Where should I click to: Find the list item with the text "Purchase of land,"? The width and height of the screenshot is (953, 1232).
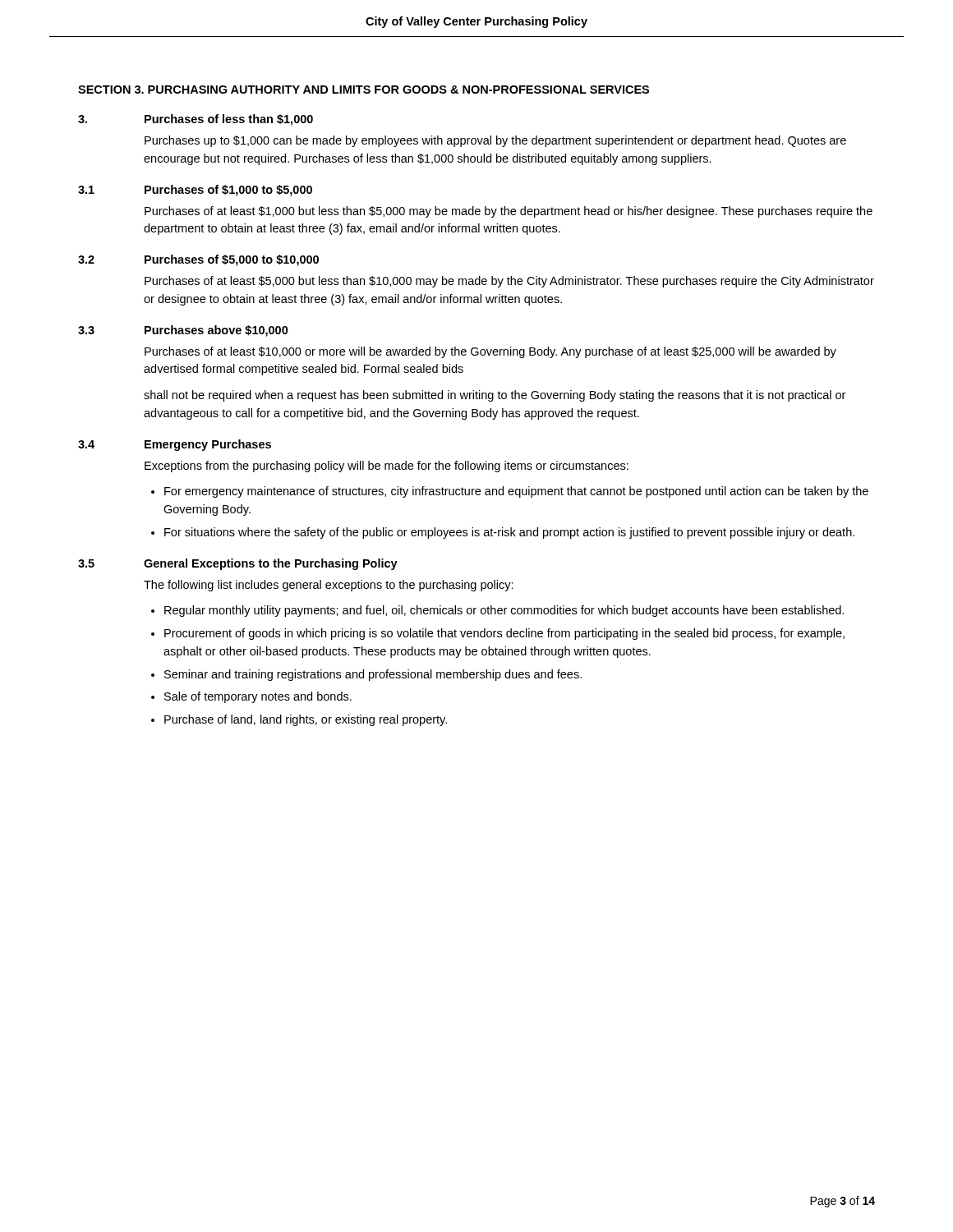(306, 719)
